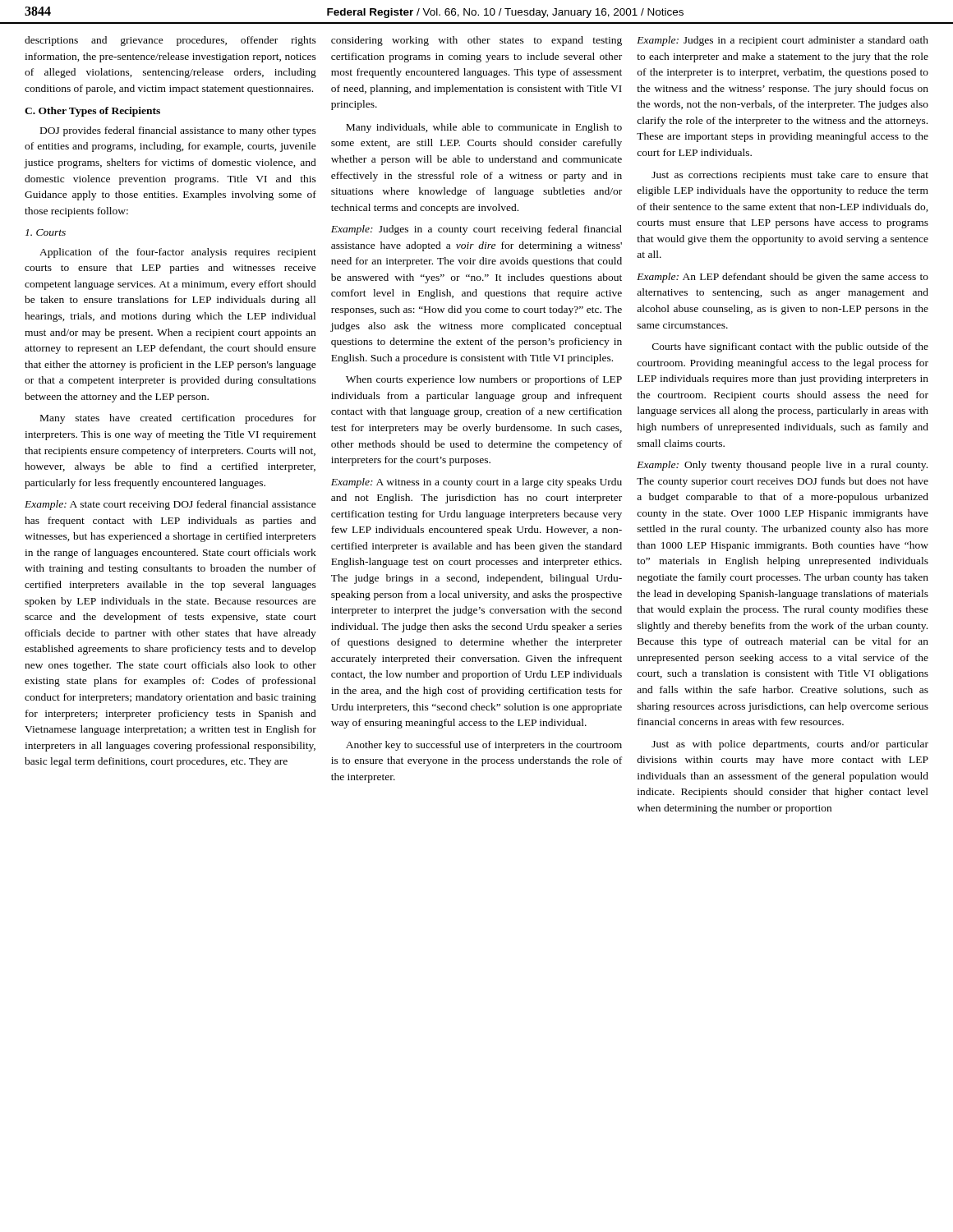
Task: Locate the text block that says "DOJ provides federal financial"
Action: click(x=170, y=170)
